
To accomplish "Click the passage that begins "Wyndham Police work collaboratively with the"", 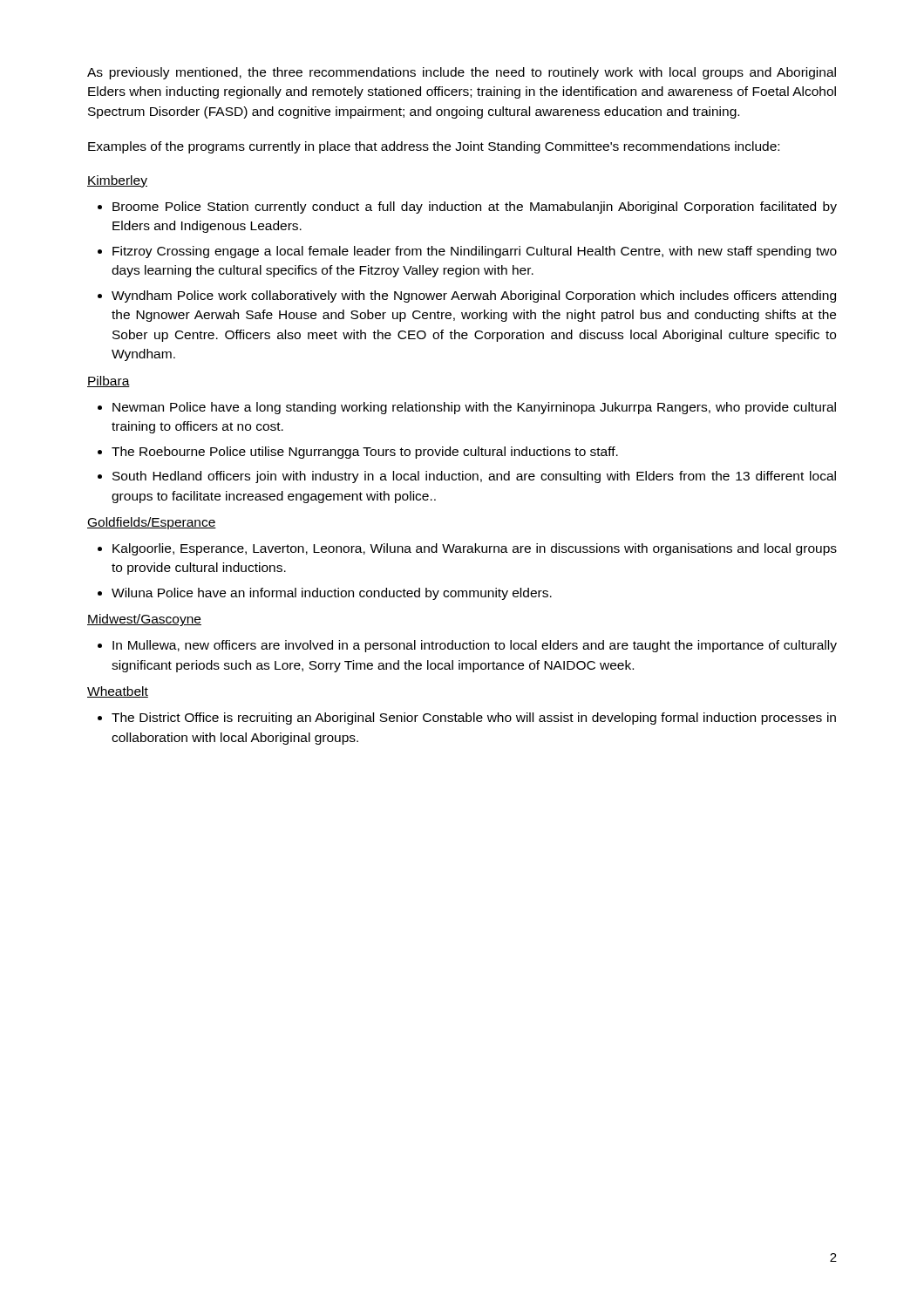I will pos(474,324).
